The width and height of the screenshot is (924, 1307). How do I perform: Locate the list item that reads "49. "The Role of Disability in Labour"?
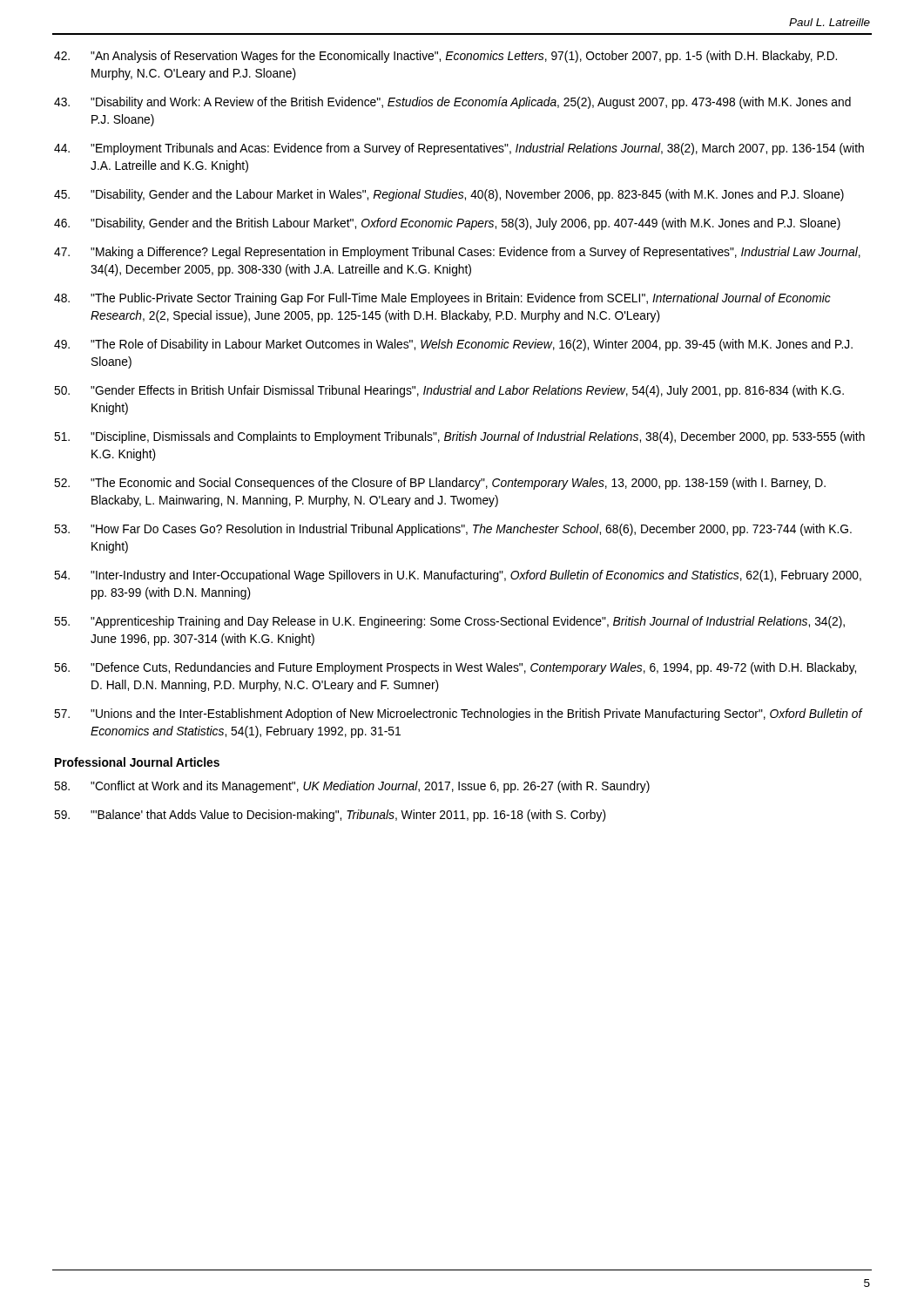[x=462, y=354]
